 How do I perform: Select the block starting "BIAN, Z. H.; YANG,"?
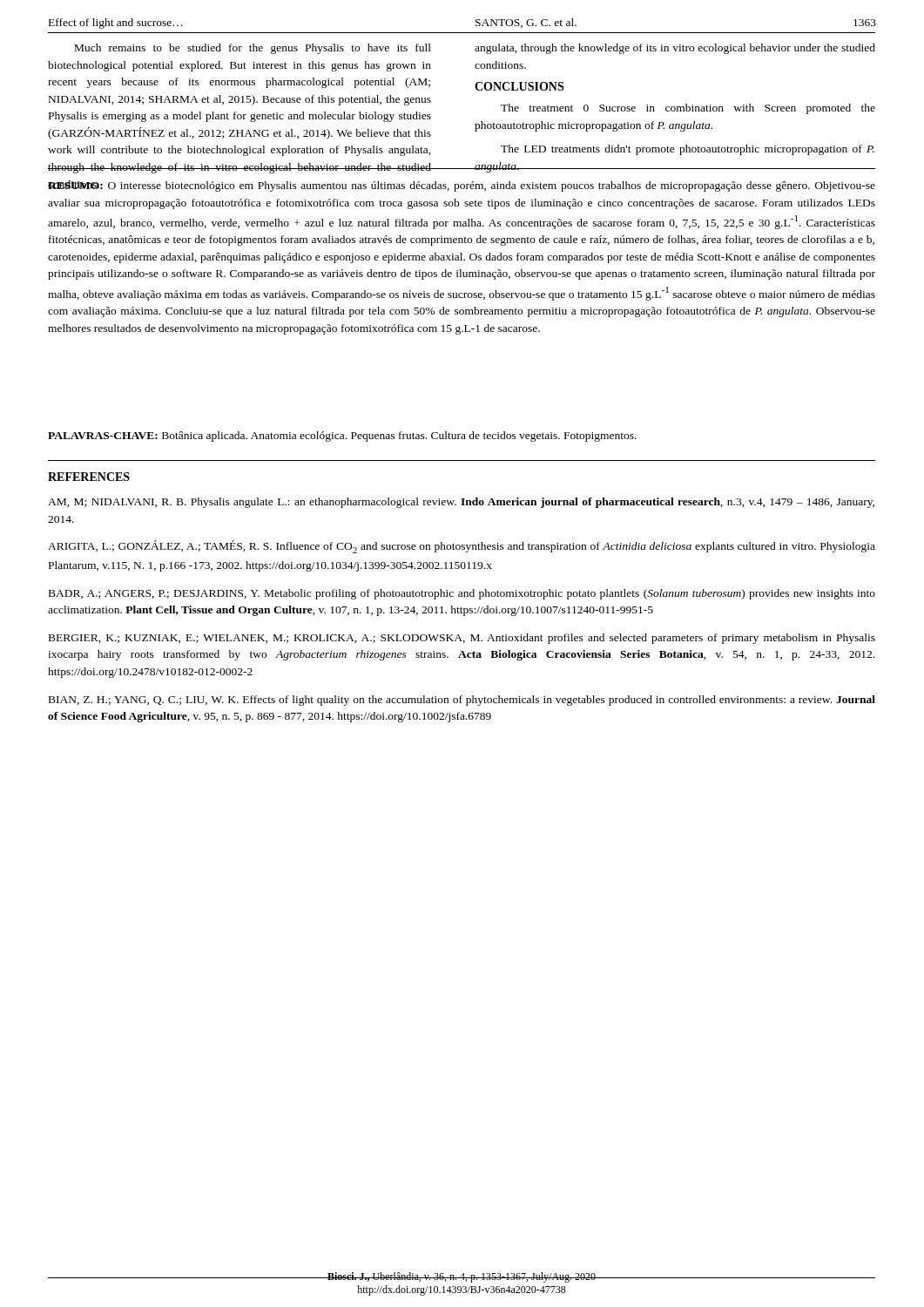pos(462,707)
